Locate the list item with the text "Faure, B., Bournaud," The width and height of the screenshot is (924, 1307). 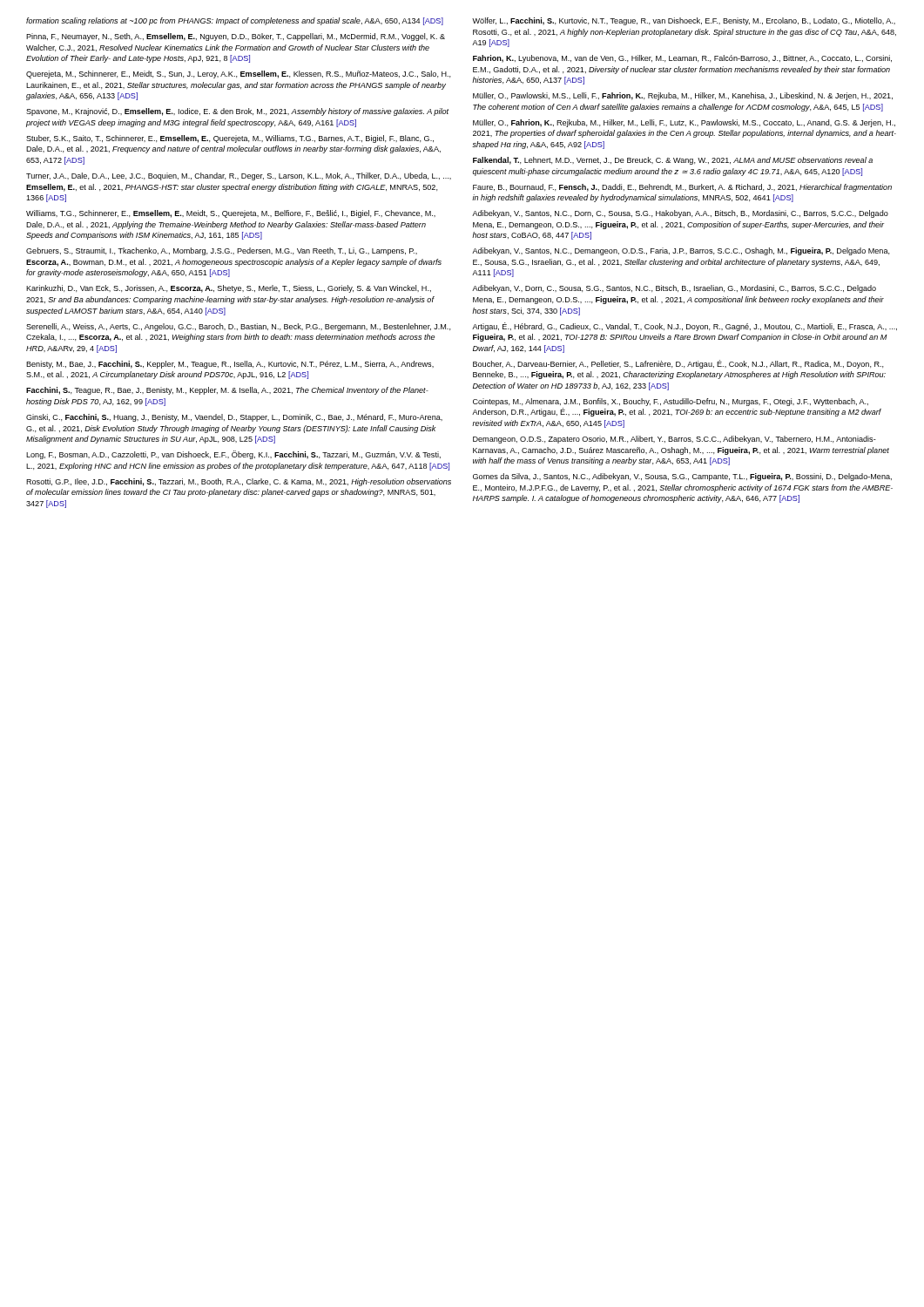682,192
